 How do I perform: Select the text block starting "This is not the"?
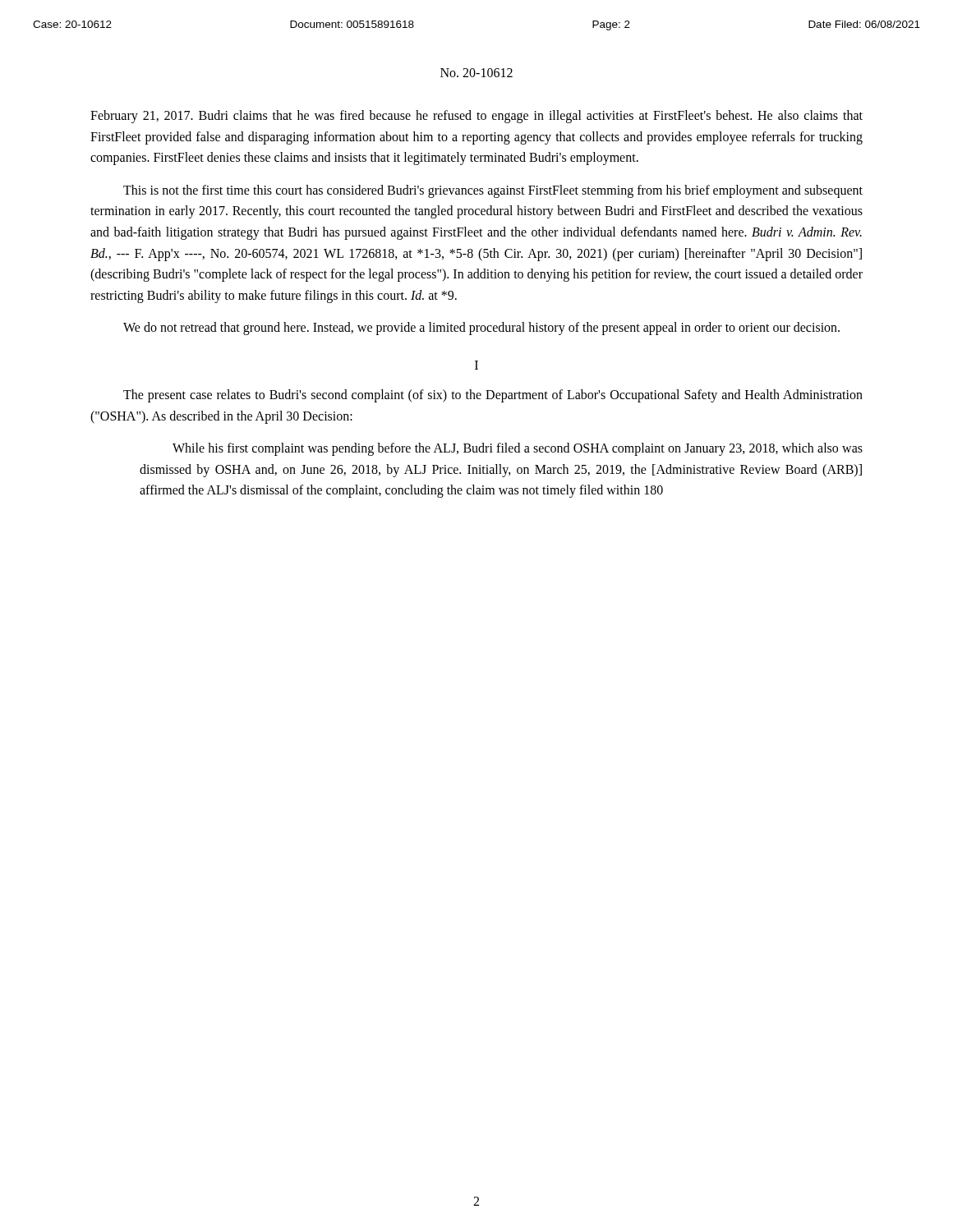pos(476,243)
